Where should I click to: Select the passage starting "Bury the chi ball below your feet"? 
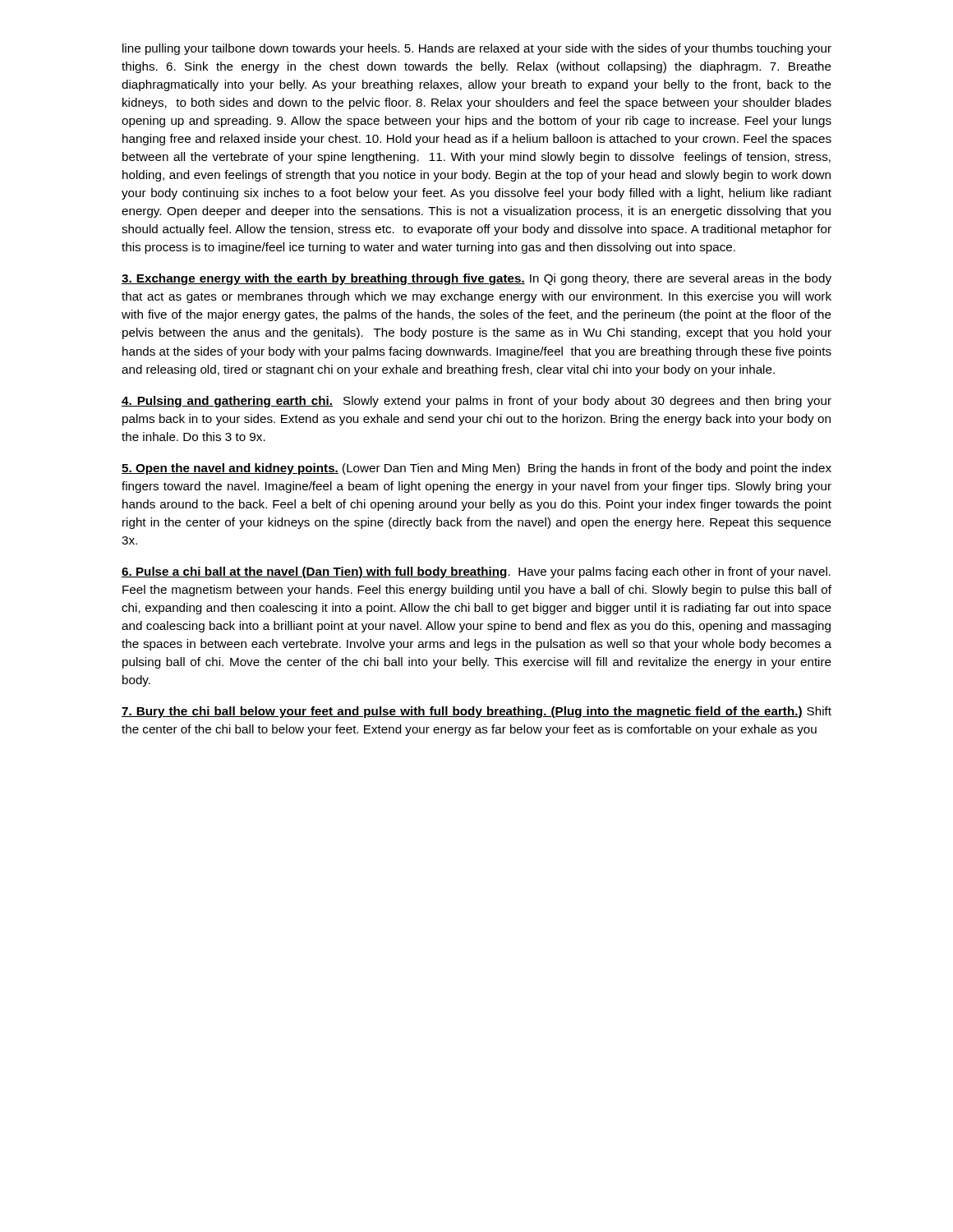point(476,720)
